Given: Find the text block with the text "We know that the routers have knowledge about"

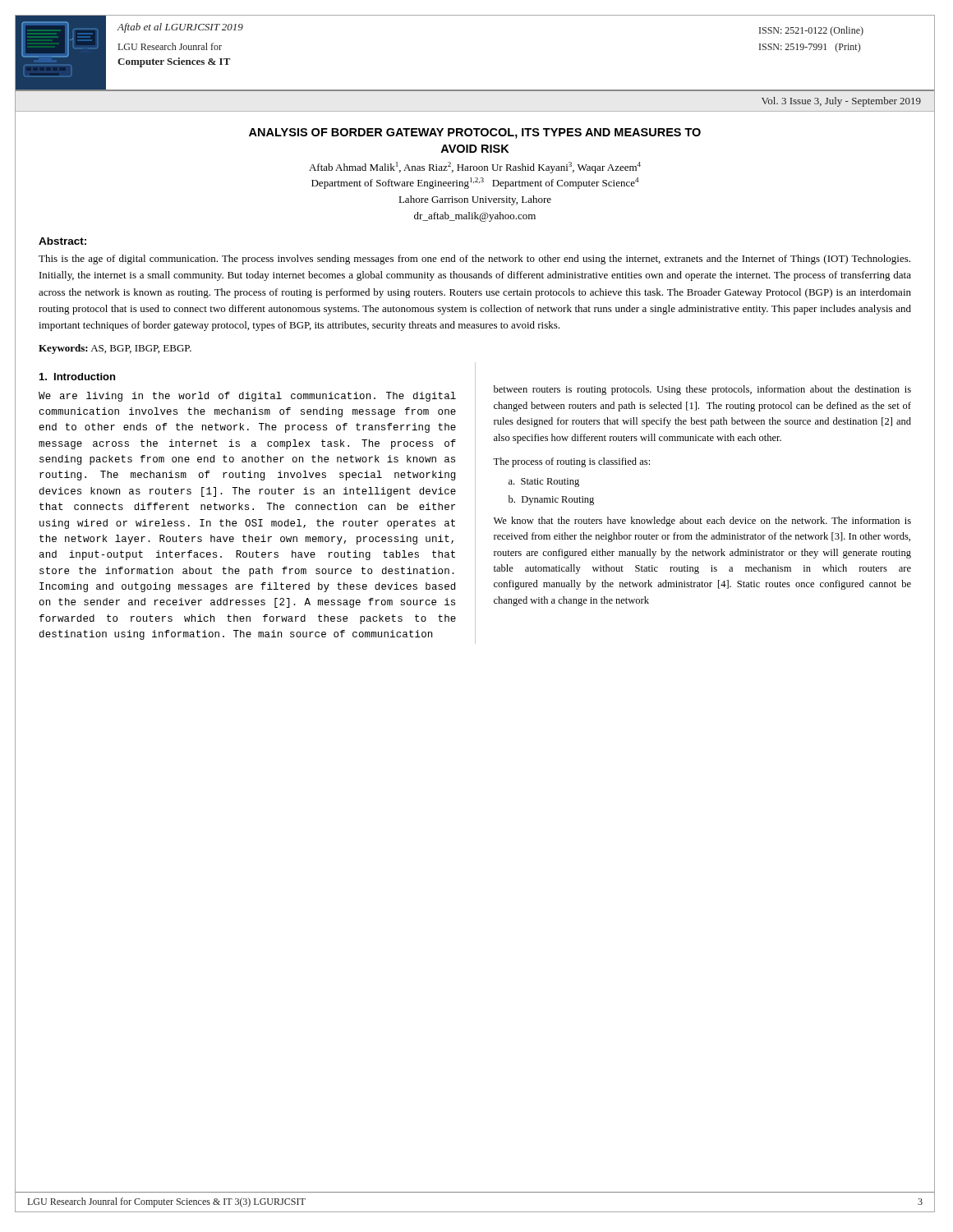Looking at the screenshot, I should pyautogui.click(x=702, y=560).
